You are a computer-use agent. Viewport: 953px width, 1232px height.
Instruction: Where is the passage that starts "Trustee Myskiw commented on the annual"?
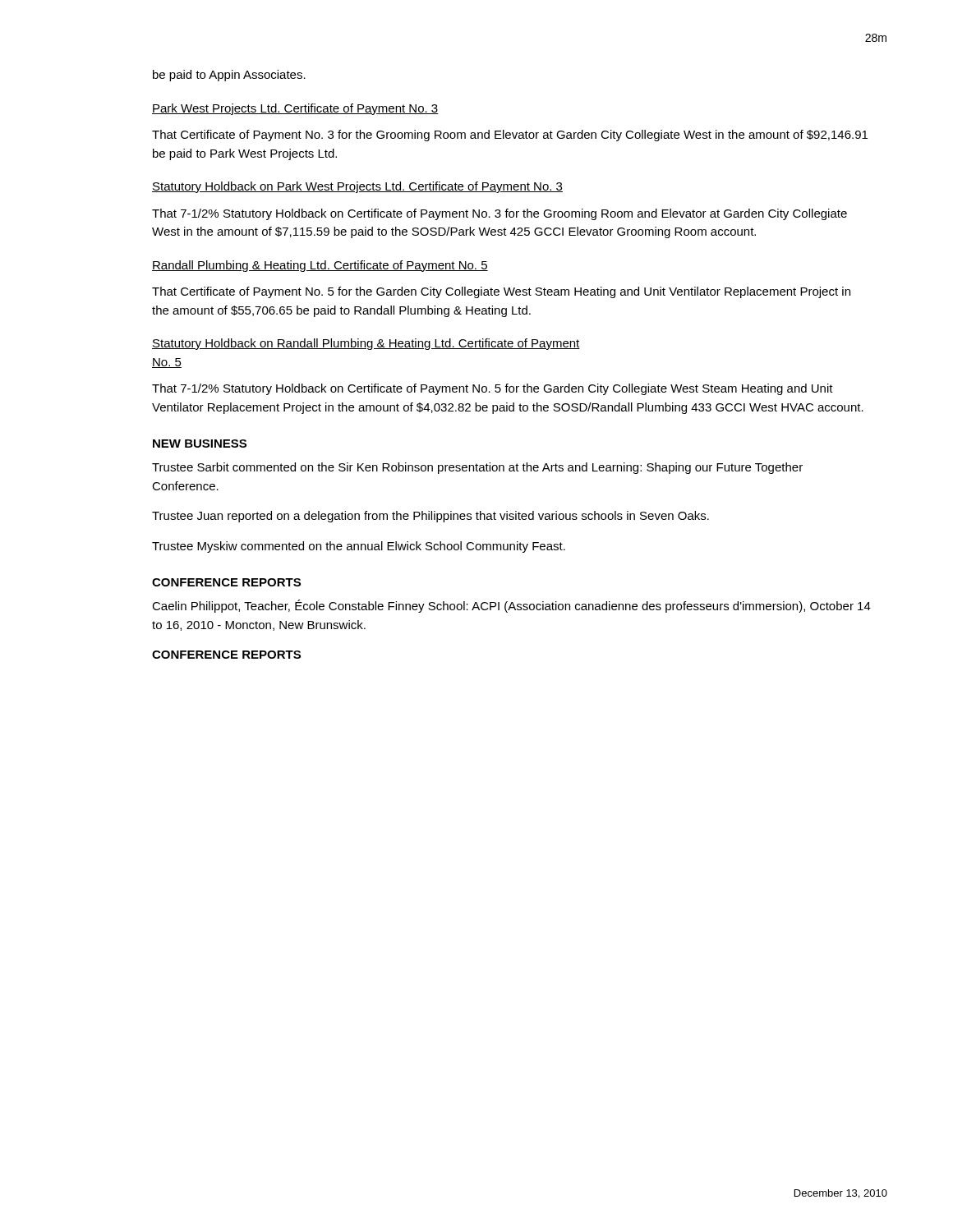[x=359, y=545]
